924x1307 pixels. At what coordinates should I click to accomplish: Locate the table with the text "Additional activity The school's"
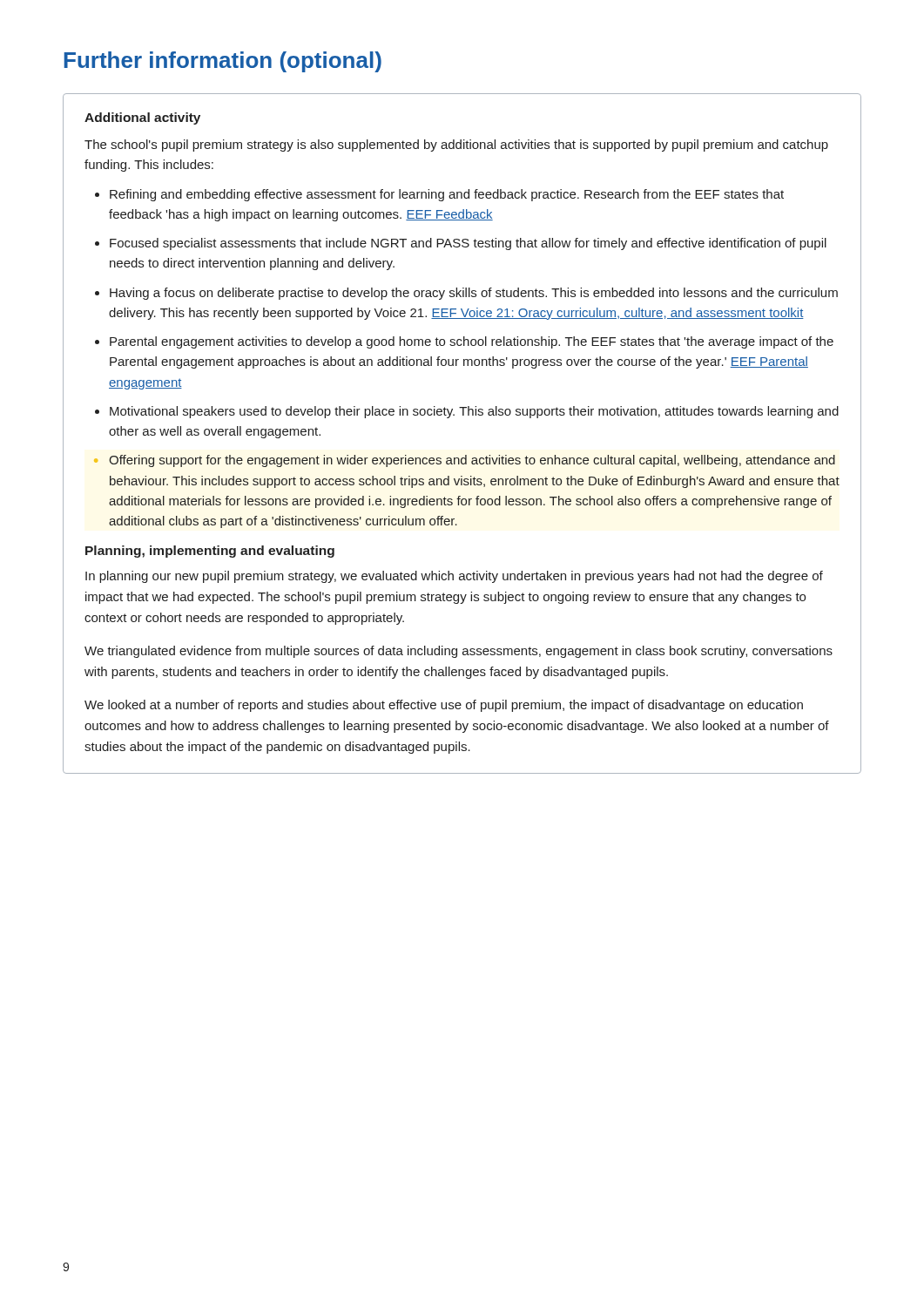click(x=462, y=434)
